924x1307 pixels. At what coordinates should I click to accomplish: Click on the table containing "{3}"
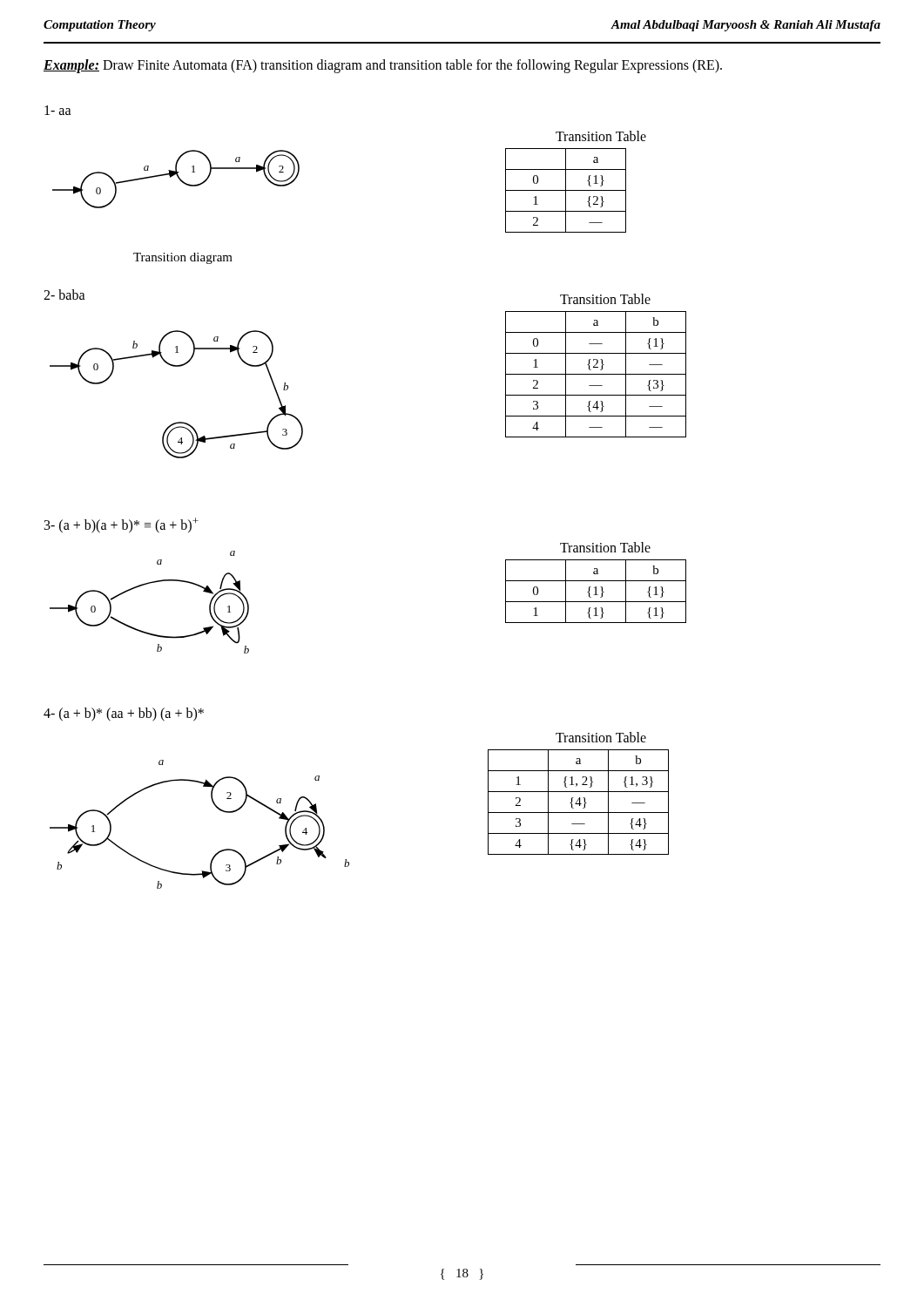click(605, 365)
